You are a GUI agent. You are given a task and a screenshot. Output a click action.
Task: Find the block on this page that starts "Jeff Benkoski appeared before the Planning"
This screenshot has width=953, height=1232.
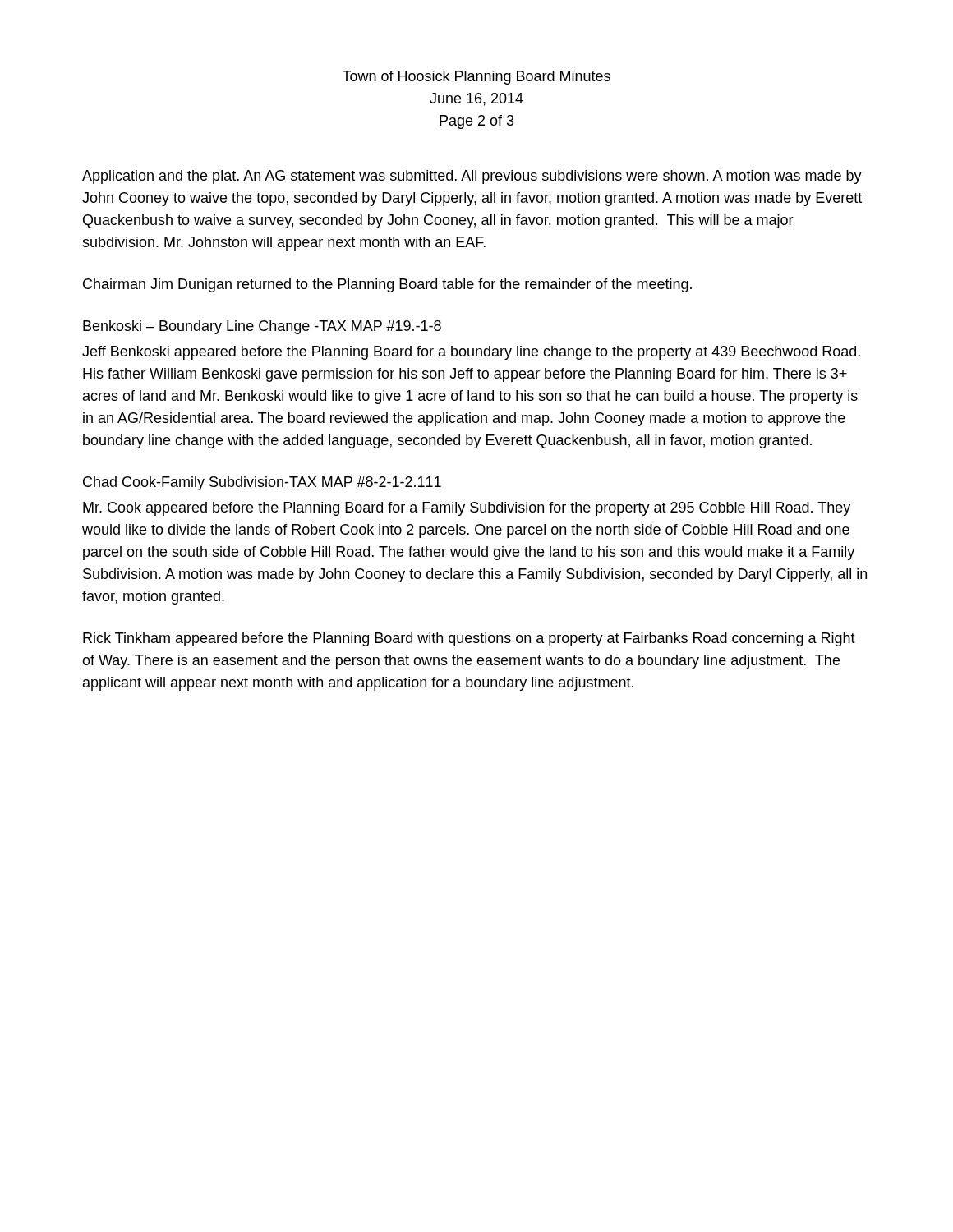click(x=472, y=396)
